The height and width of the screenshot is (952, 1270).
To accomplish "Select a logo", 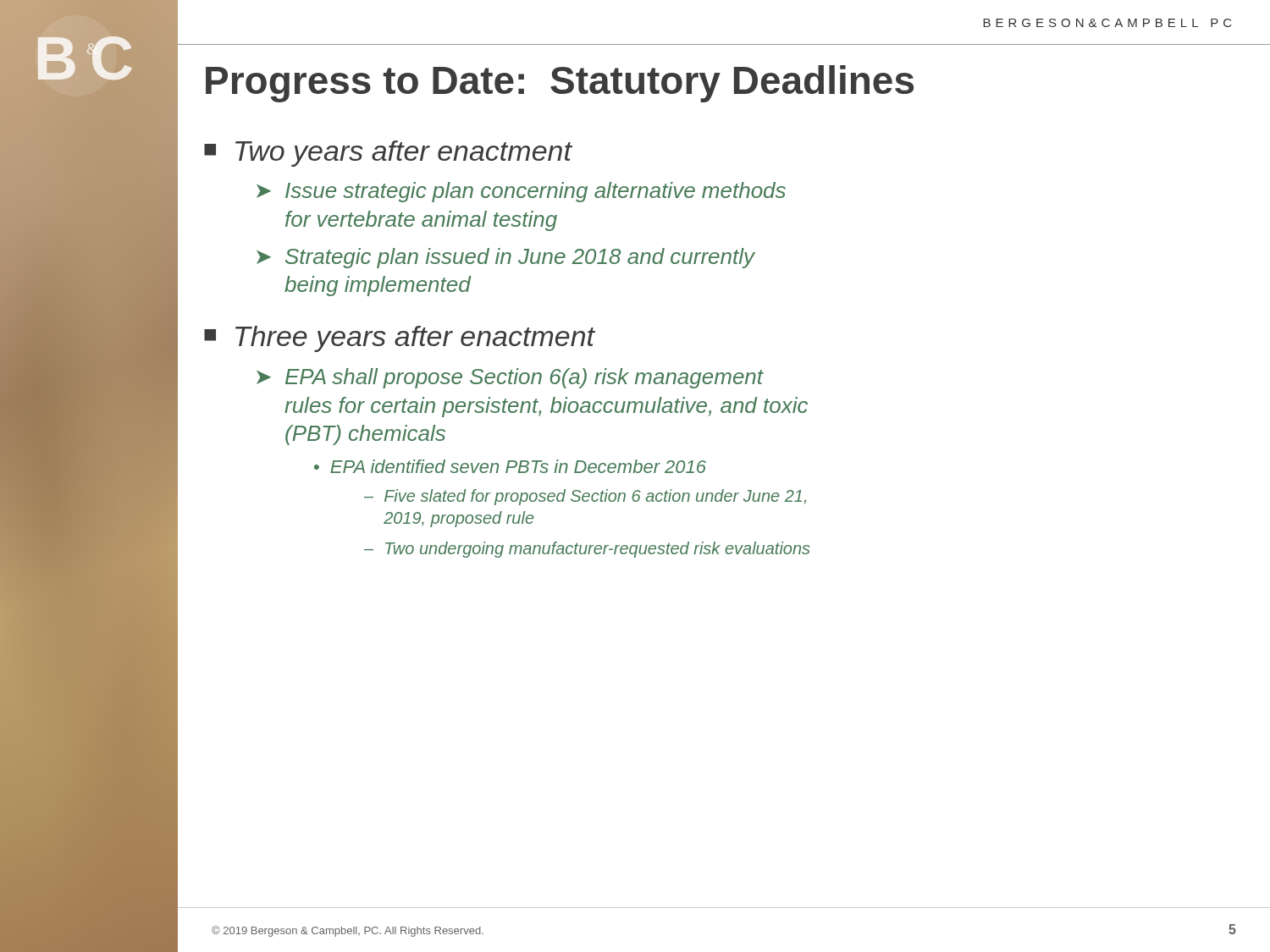I will click(85, 56).
